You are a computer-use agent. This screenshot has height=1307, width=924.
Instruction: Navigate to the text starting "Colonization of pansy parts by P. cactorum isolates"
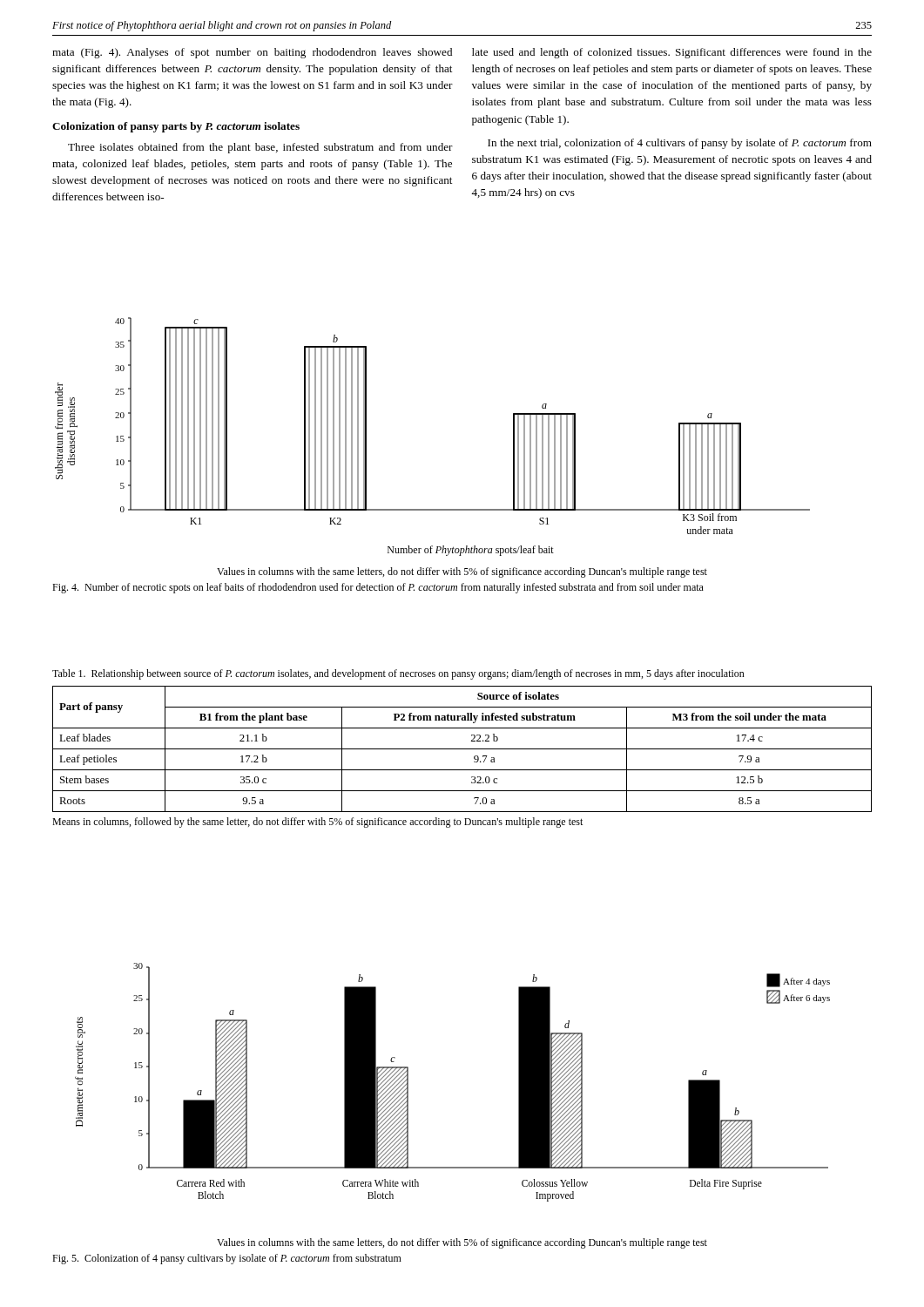(x=252, y=126)
